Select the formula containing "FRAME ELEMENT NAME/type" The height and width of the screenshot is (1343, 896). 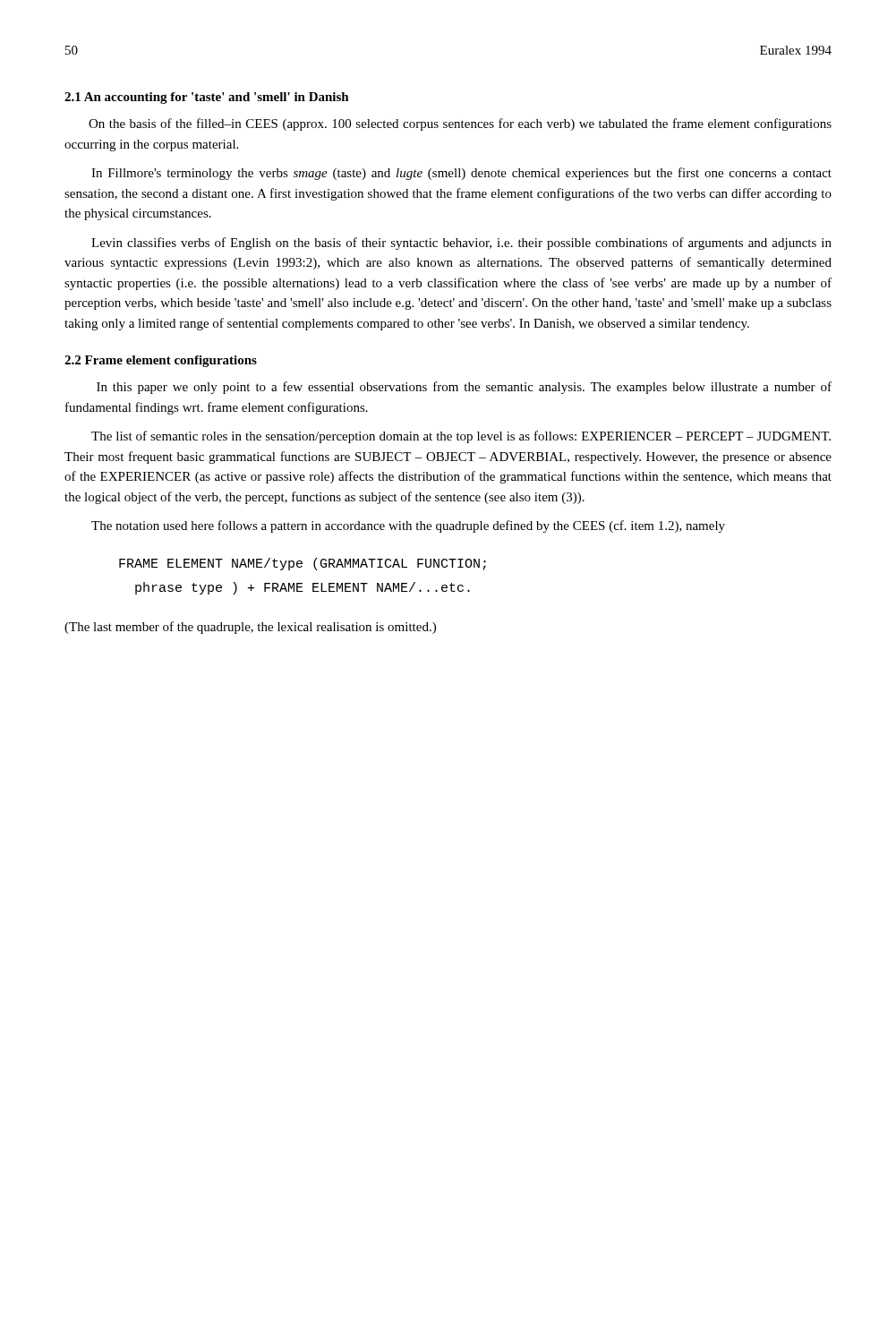pyautogui.click(x=303, y=576)
